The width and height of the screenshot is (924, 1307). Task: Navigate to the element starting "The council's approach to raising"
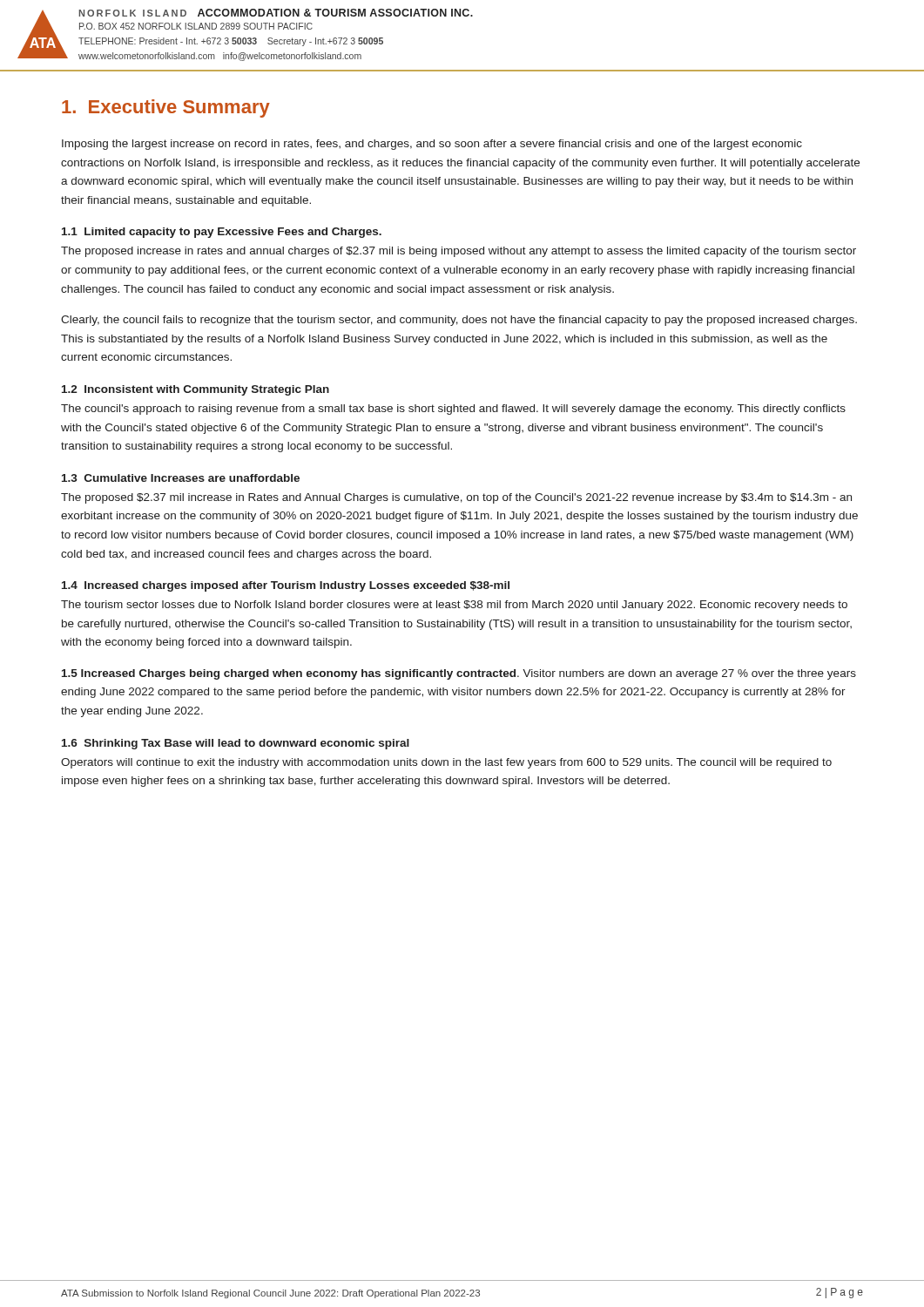[453, 427]
